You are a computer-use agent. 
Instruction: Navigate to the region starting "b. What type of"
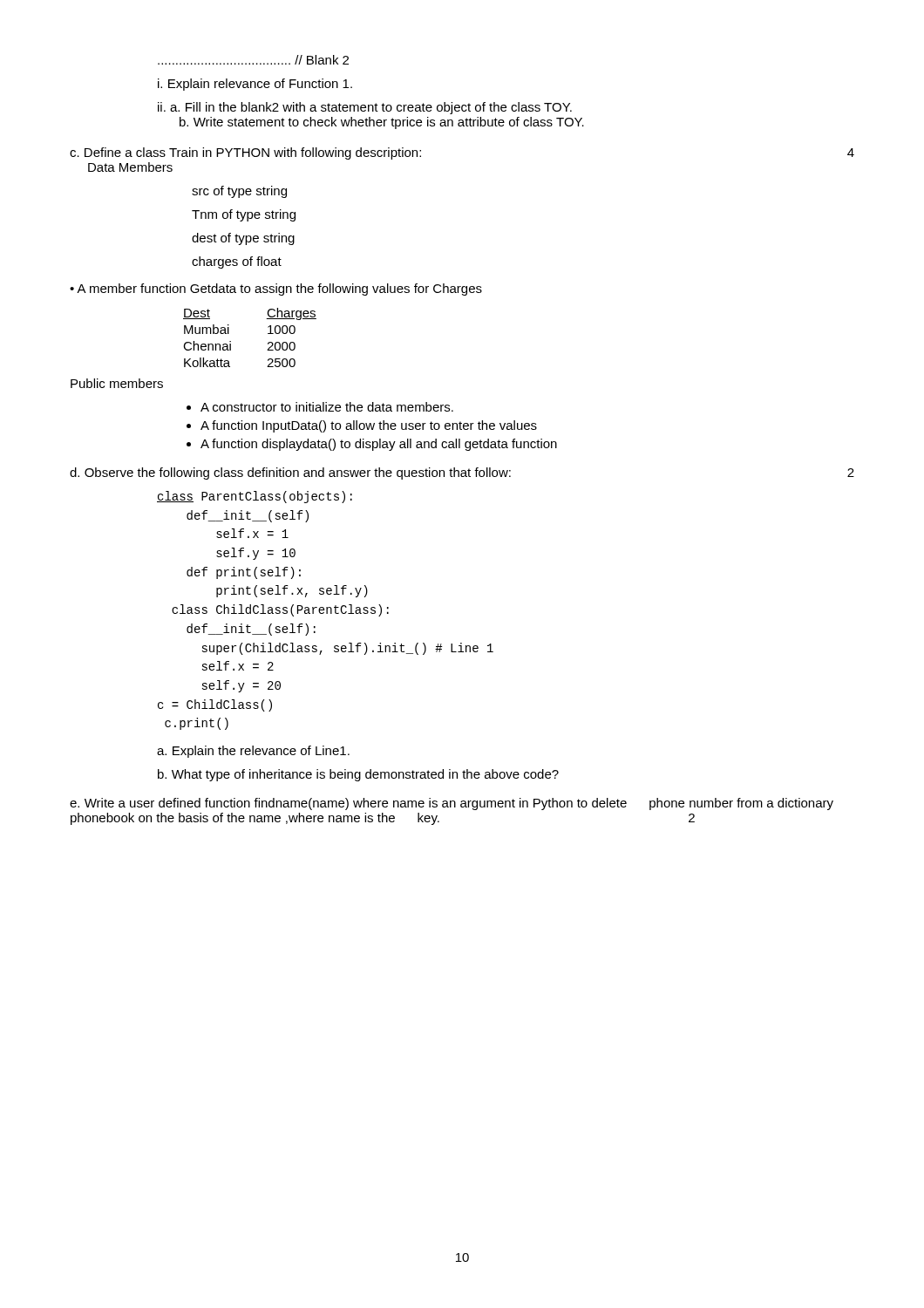[358, 774]
